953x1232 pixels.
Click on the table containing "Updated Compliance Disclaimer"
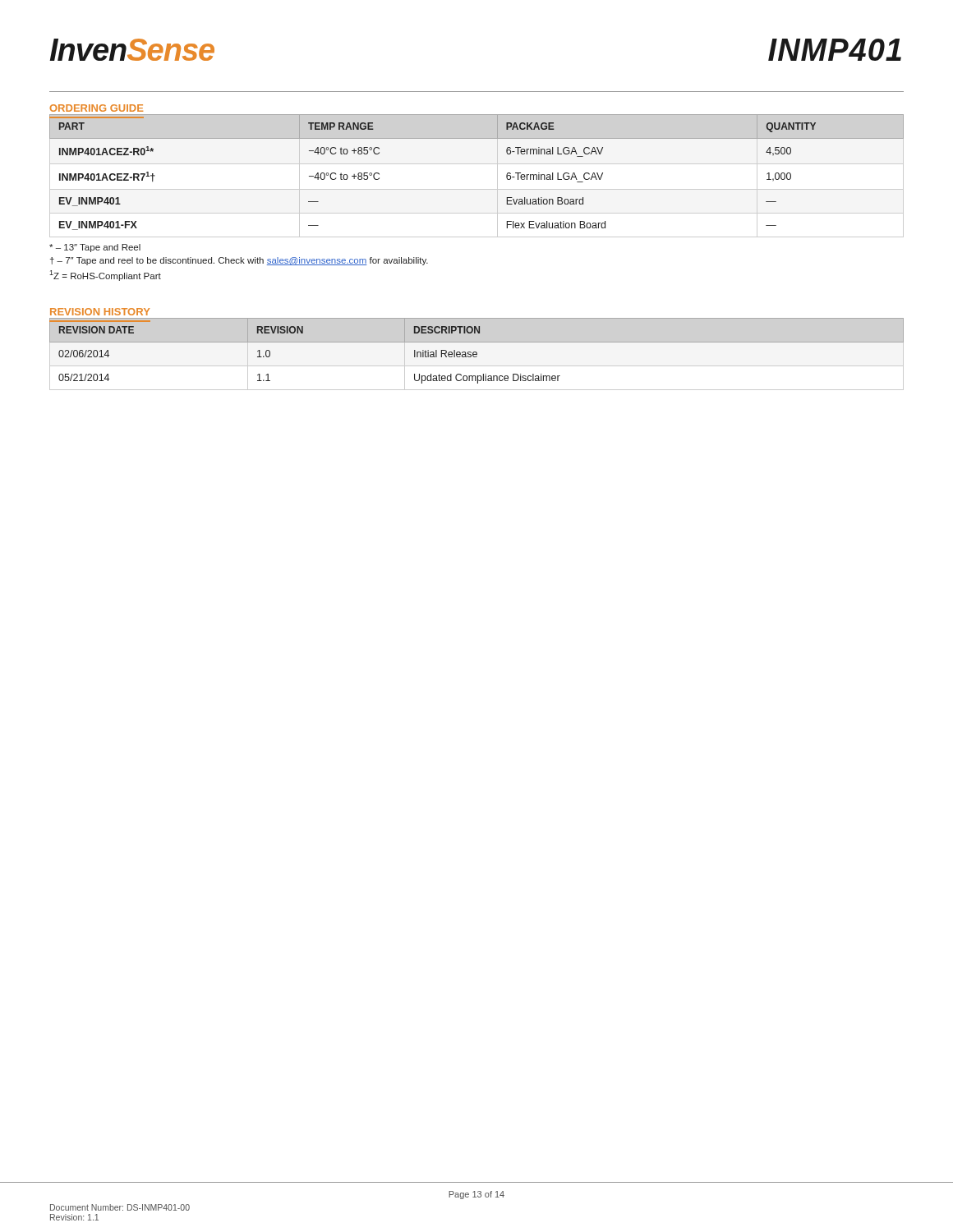476,354
